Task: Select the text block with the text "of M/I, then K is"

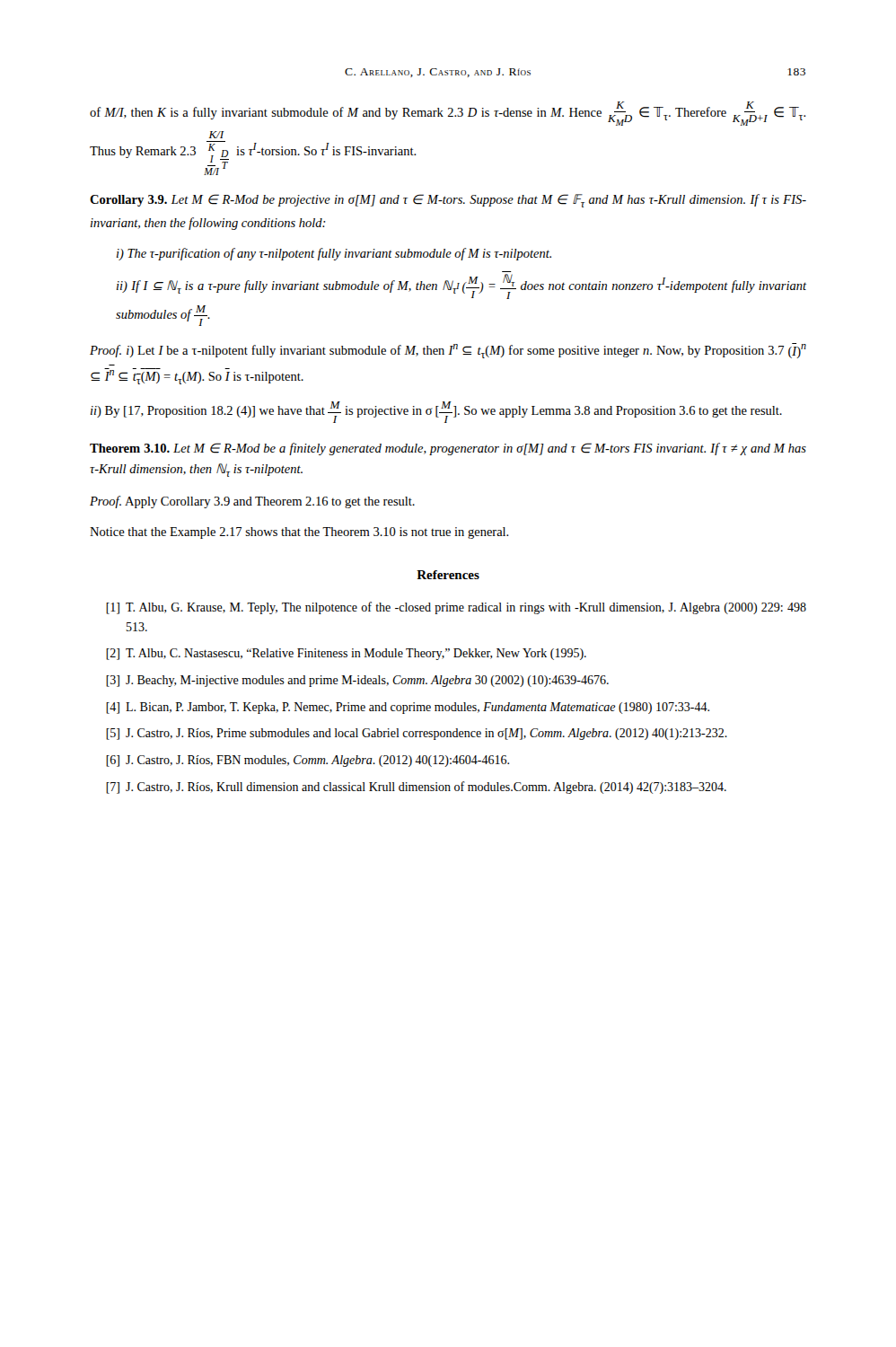Action: [x=448, y=114]
